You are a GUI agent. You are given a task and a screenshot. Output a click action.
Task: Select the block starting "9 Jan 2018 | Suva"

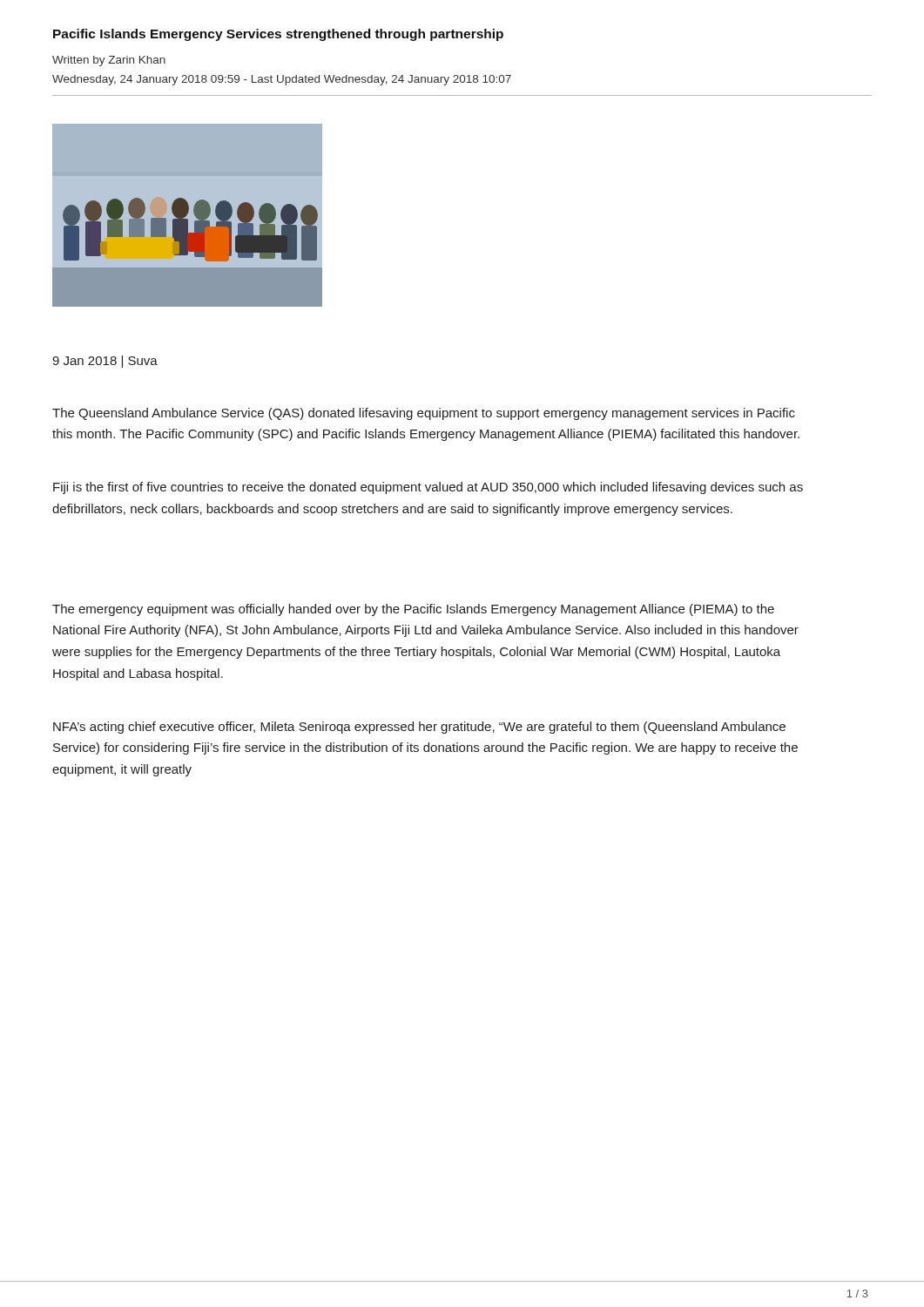pos(105,360)
